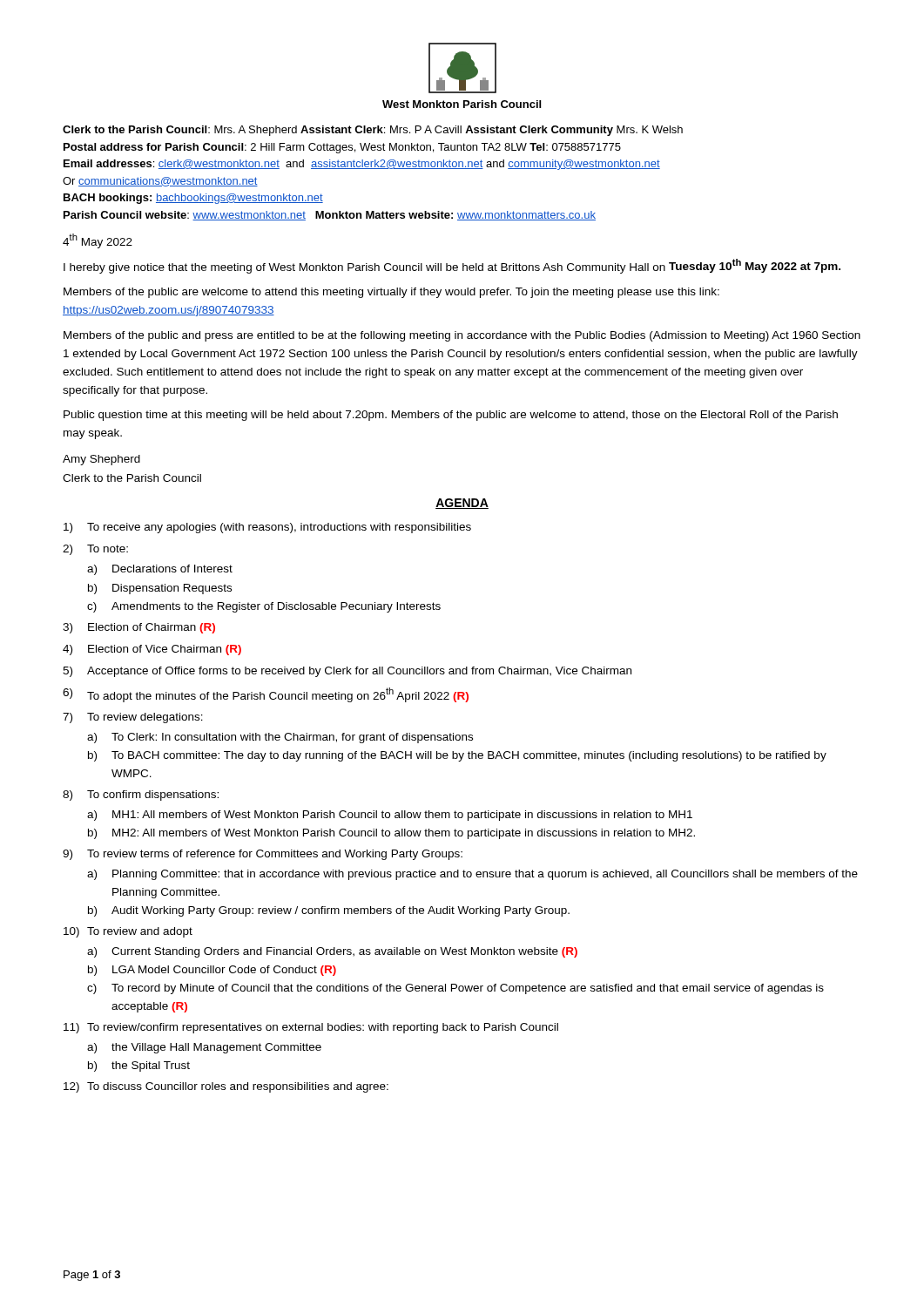Select the list item with the text "11) To review/confirm"
This screenshot has width=924, height=1307.
pos(311,1028)
